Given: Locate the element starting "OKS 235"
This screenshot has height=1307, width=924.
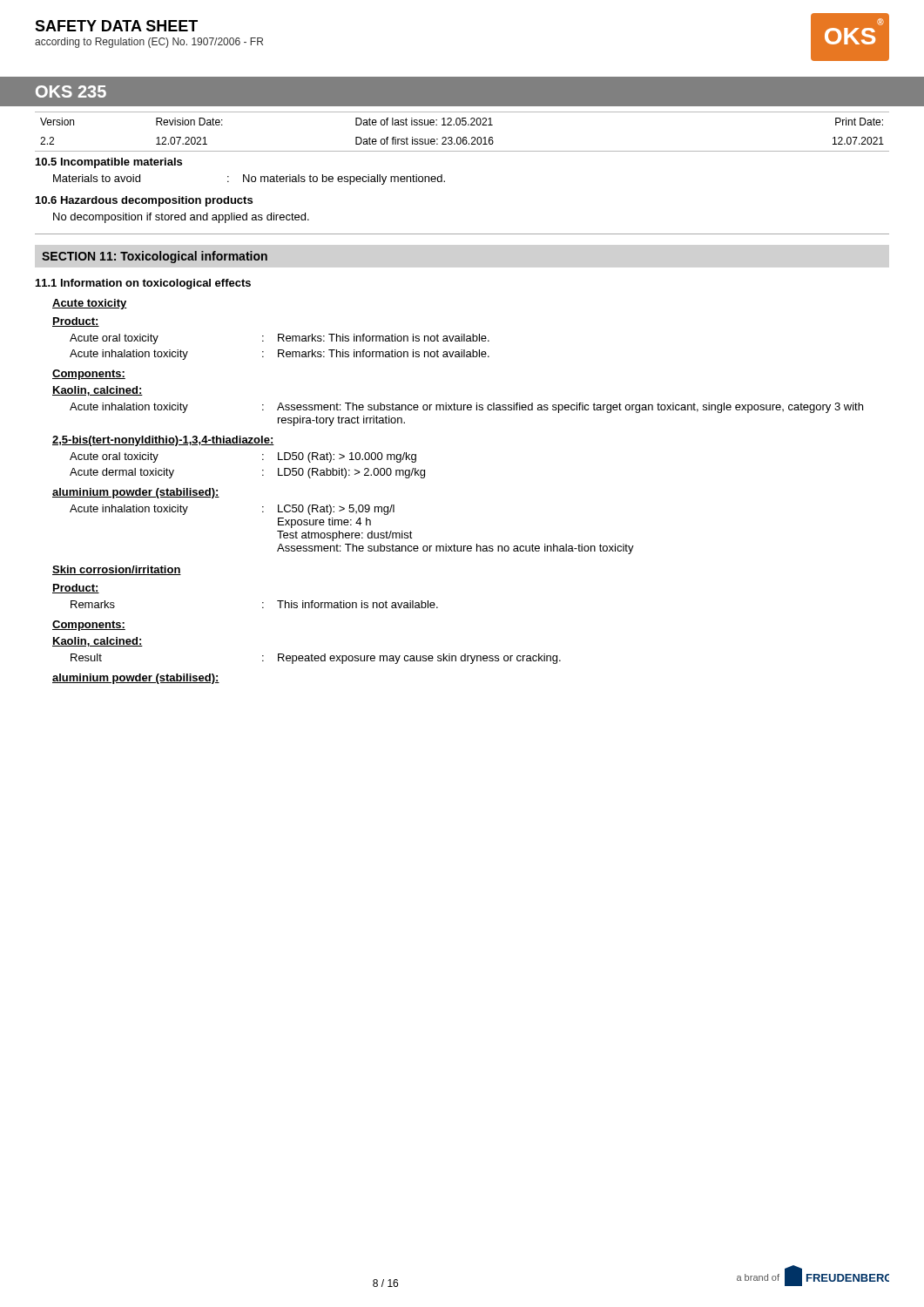Looking at the screenshot, I should (71, 91).
